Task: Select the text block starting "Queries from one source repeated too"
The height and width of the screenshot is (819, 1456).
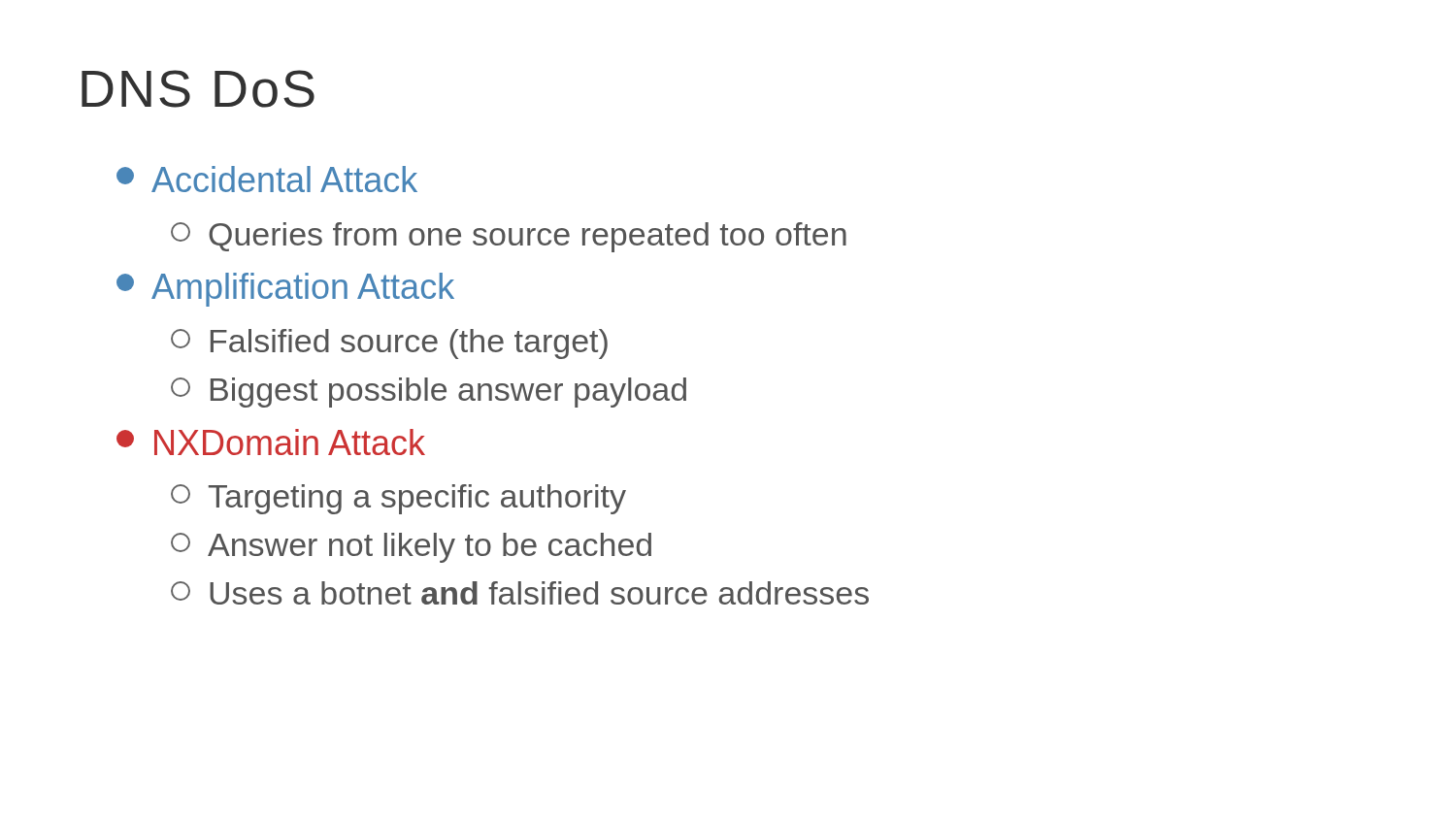Action: pyautogui.click(x=775, y=234)
